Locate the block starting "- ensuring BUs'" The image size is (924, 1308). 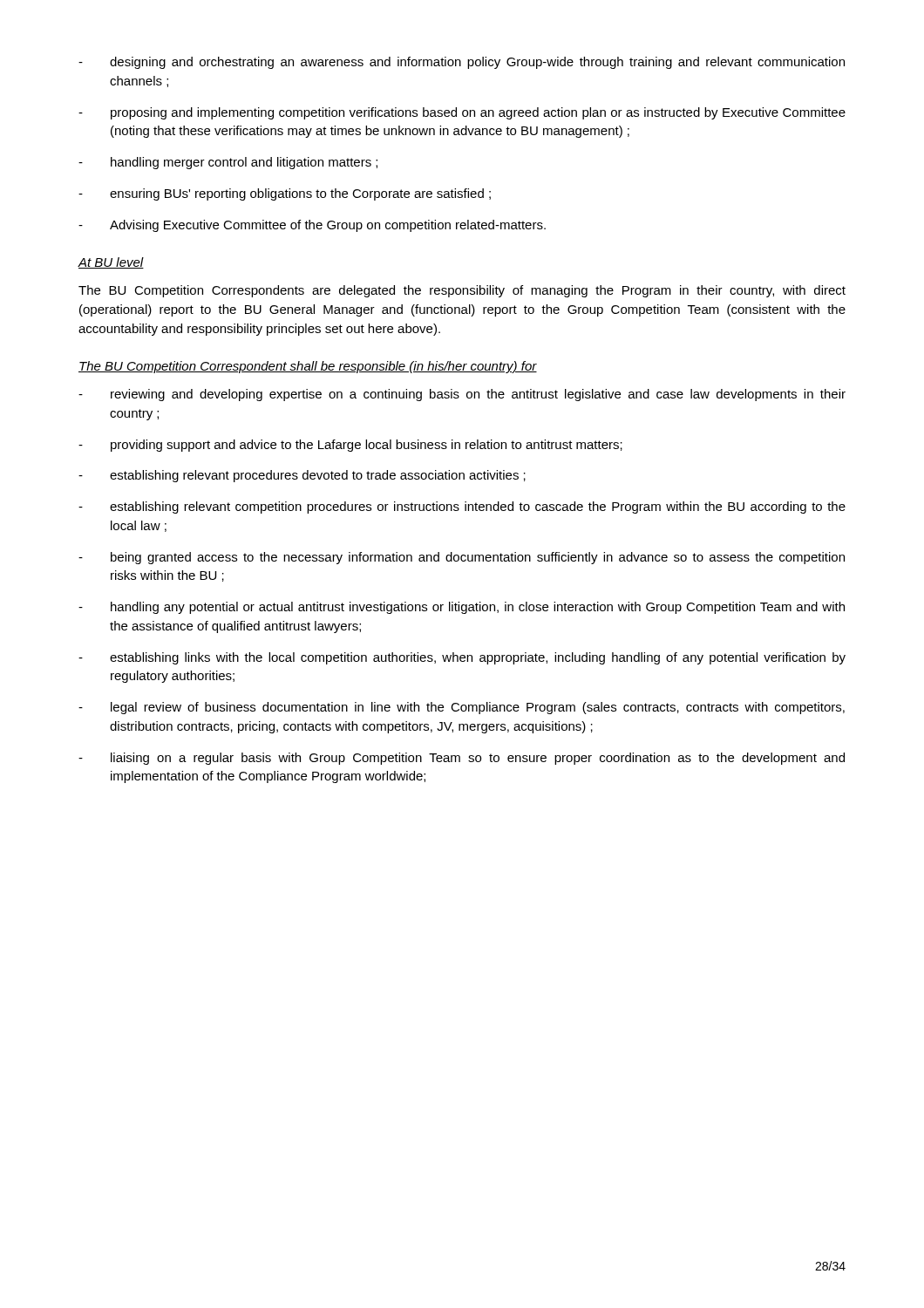click(x=462, y=193)
